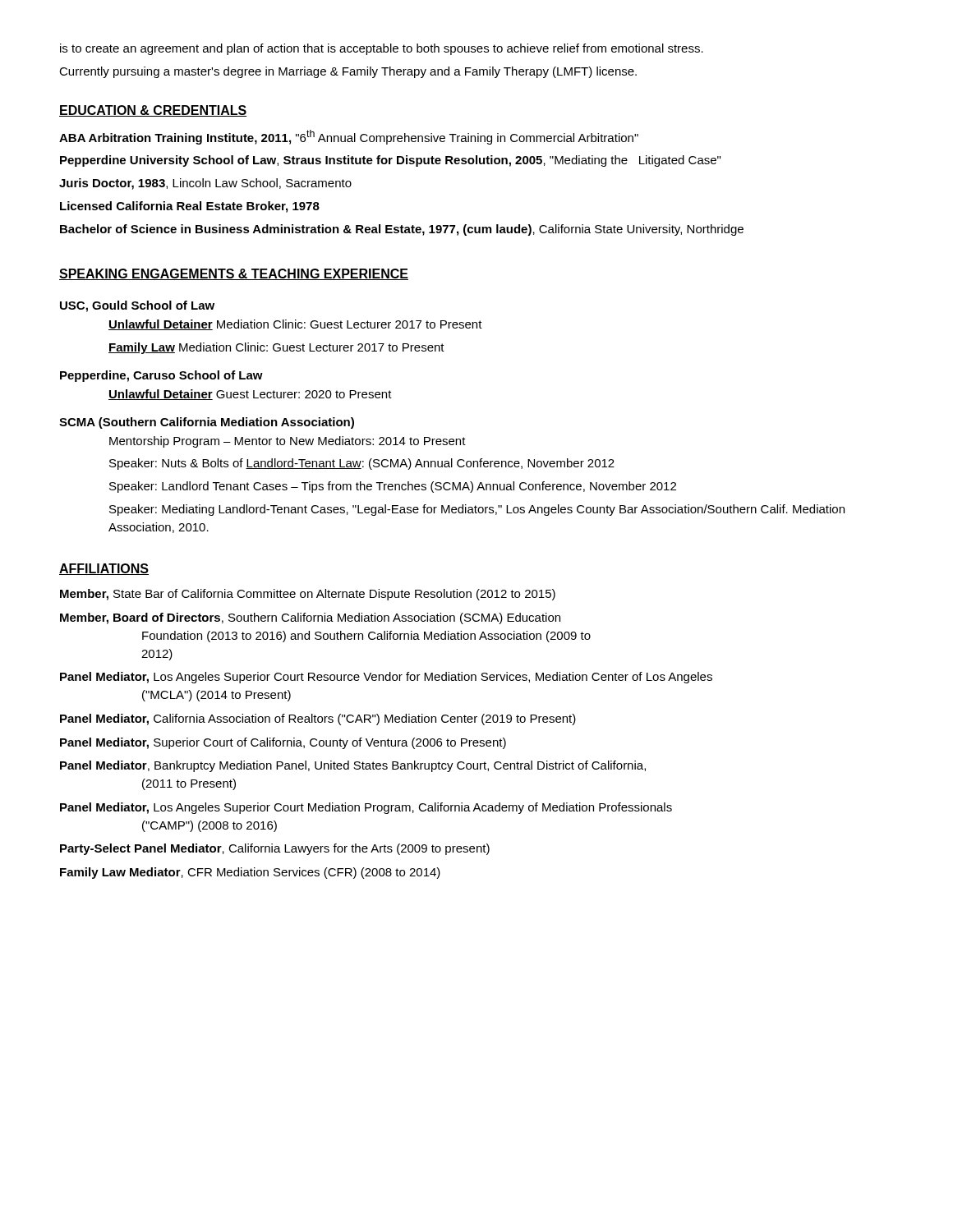Select the text block that reads "Panel Mediator, Superior Court of California, County of"
Viewport: 953px width, 1232px height.
point(283,742)
